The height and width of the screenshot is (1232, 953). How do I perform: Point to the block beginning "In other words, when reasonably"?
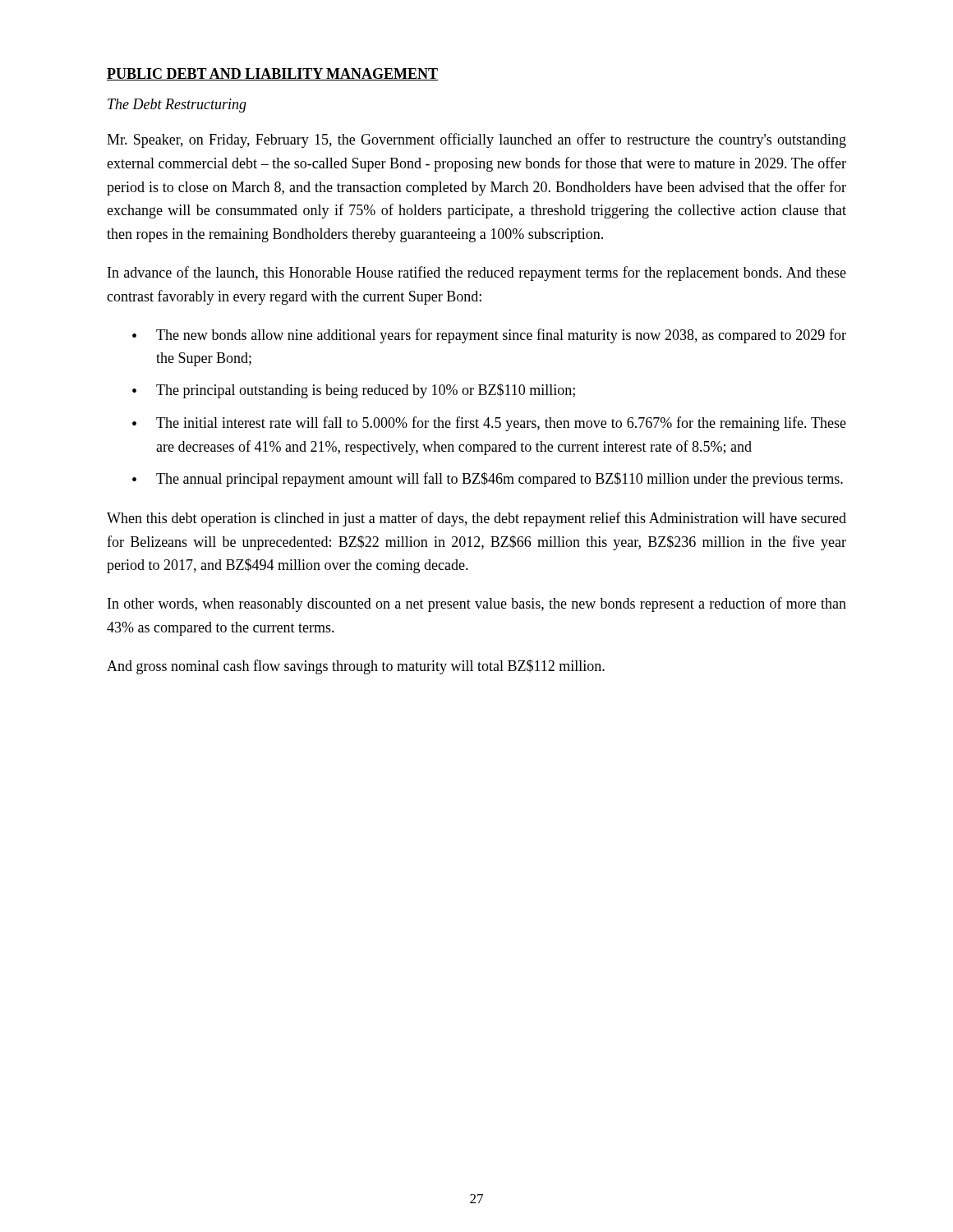point(476,616)
